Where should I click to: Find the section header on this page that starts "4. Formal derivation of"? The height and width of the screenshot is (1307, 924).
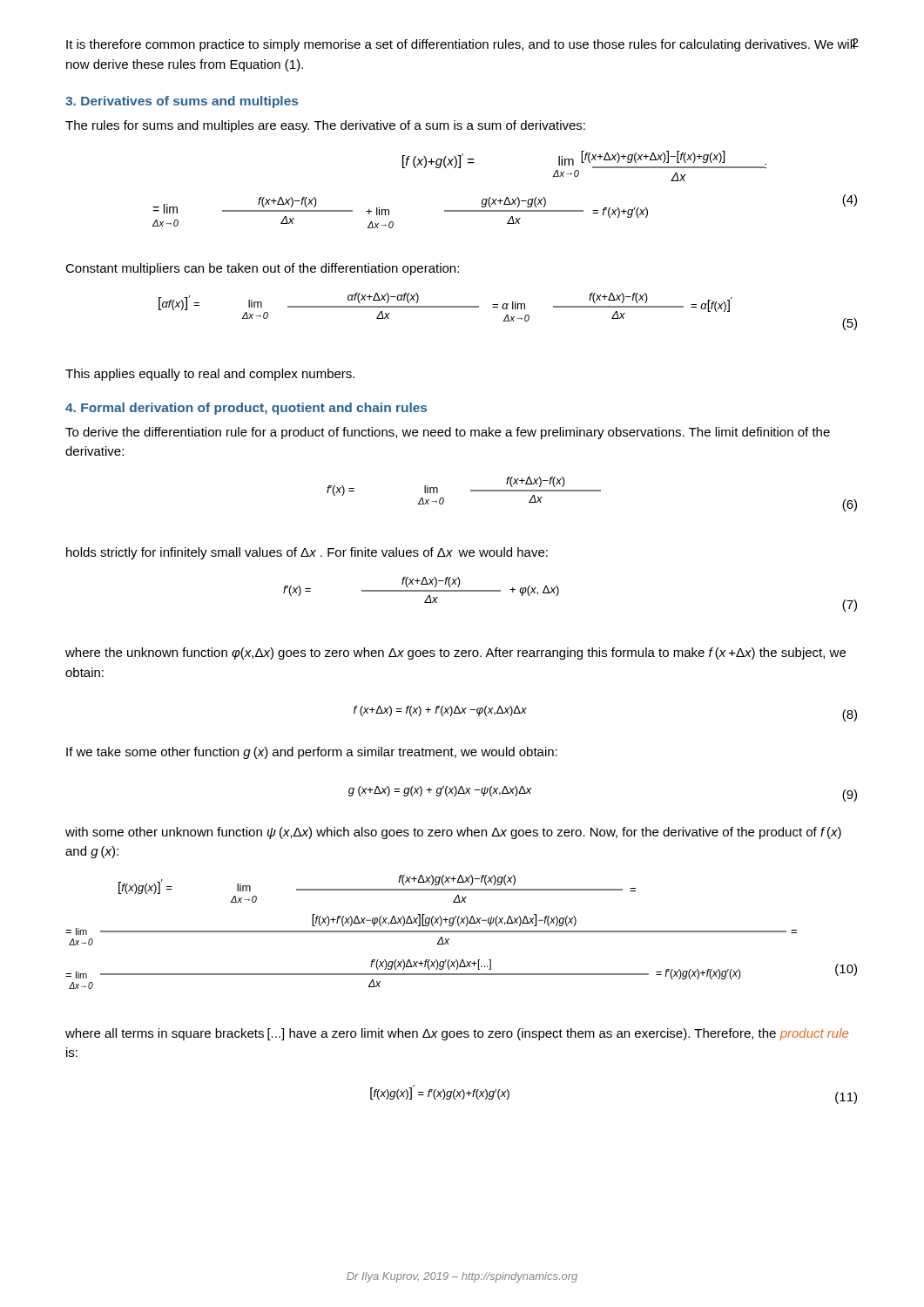[246, 407]
